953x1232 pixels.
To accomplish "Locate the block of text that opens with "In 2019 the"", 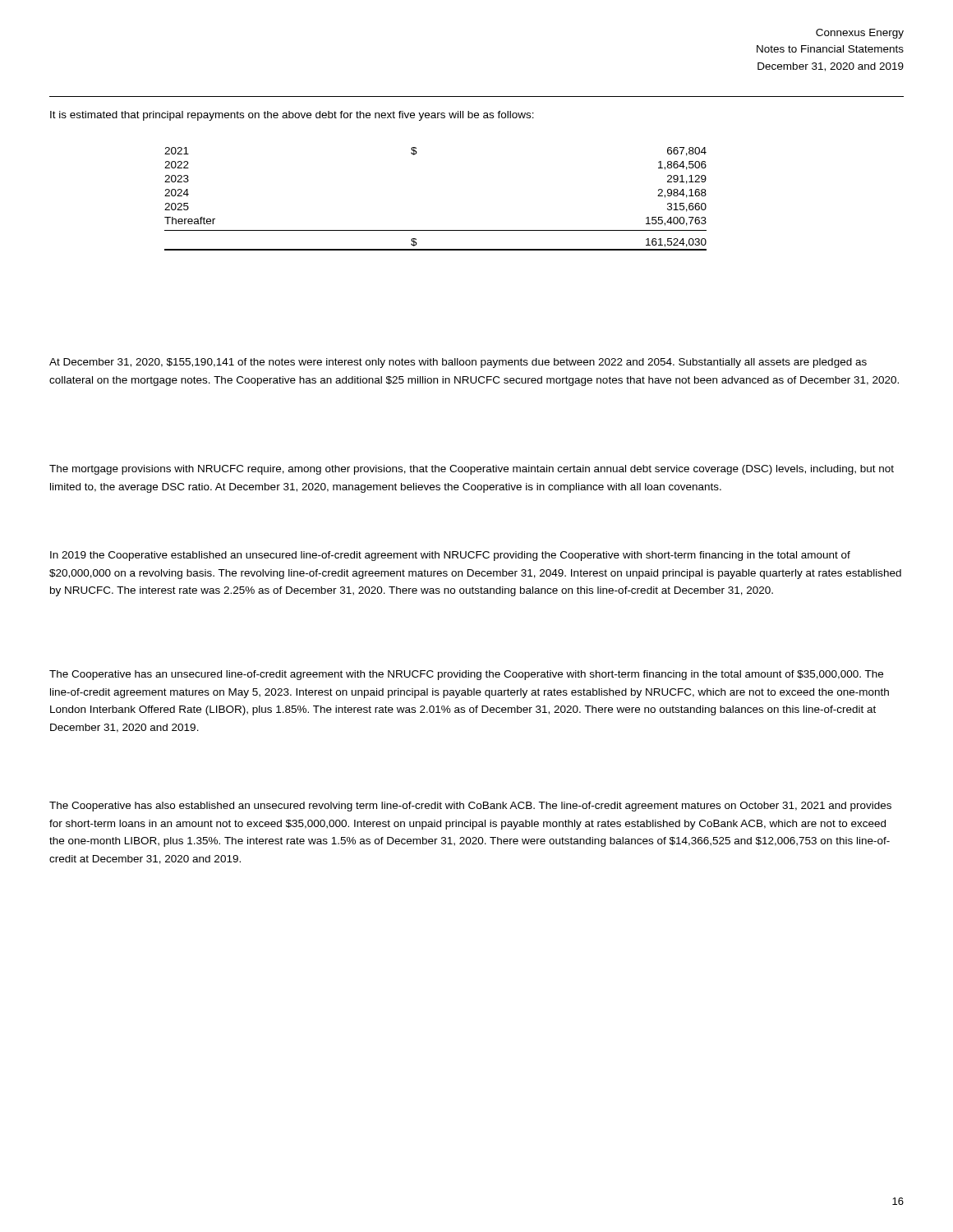I will (475, 573).
